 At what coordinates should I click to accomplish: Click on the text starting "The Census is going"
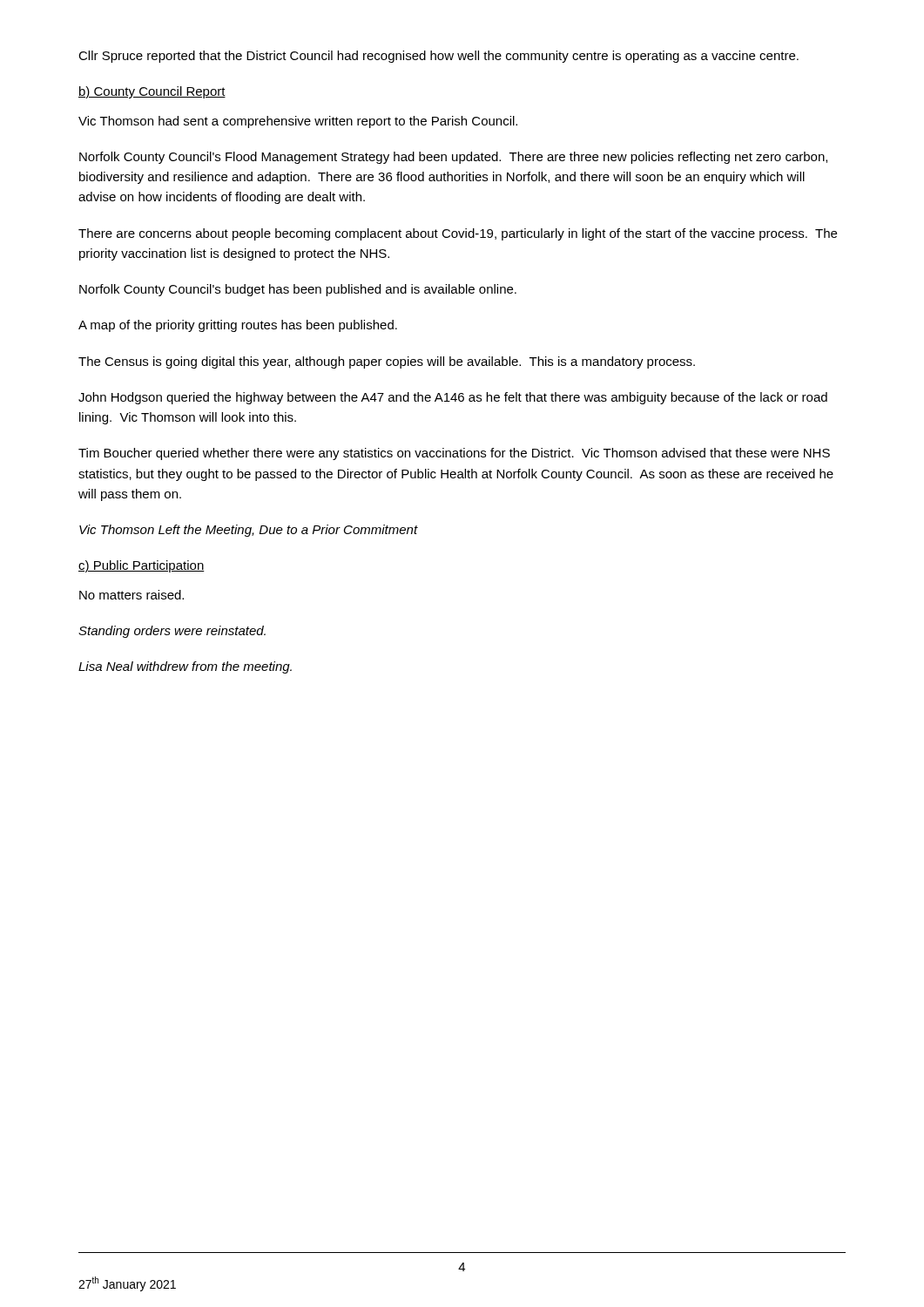click(387, 361)
